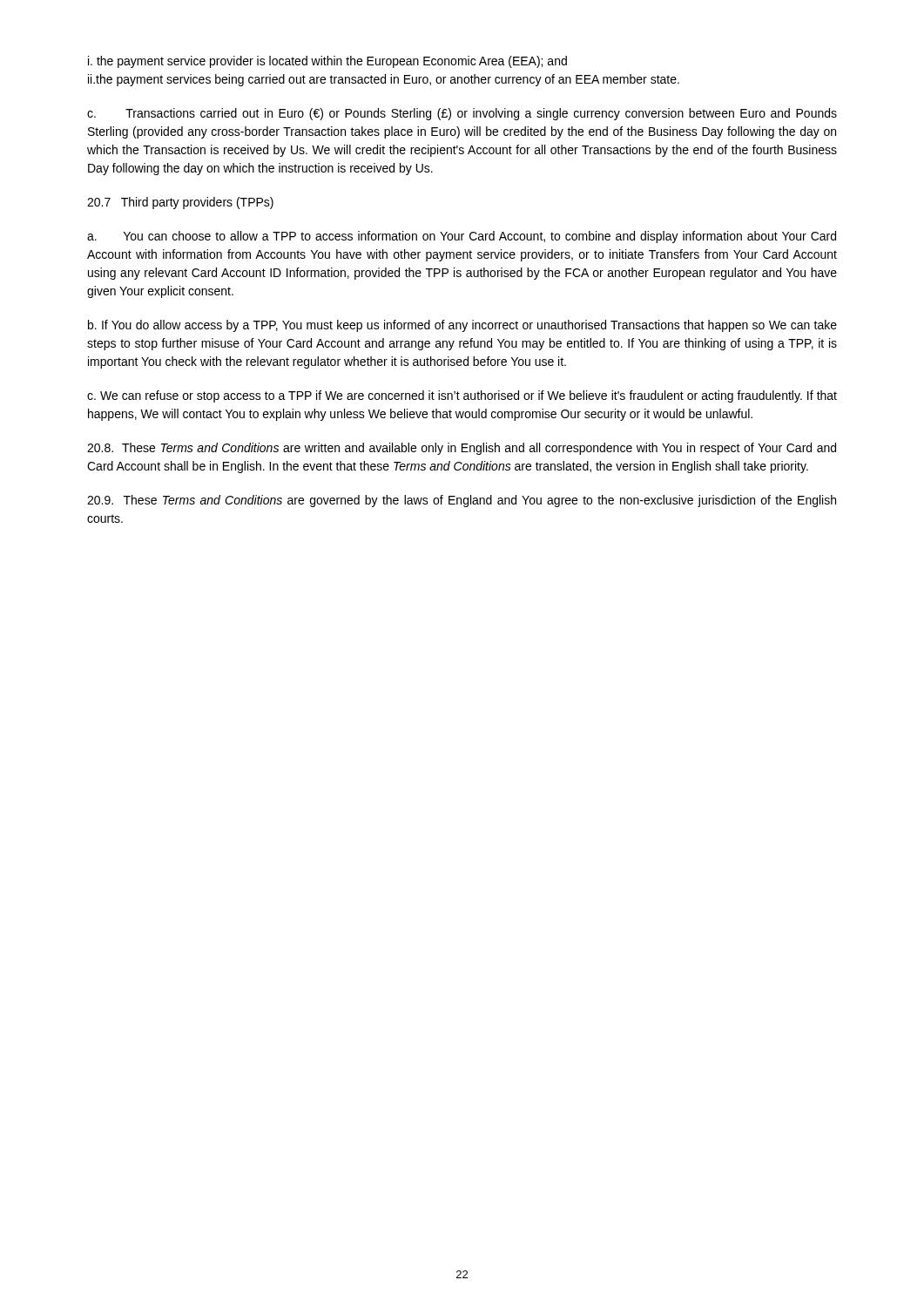Find the text block with the text "c. We can refuse or stop access"
The height and width of the screenshot is (1307, 924).
point(462,405)
